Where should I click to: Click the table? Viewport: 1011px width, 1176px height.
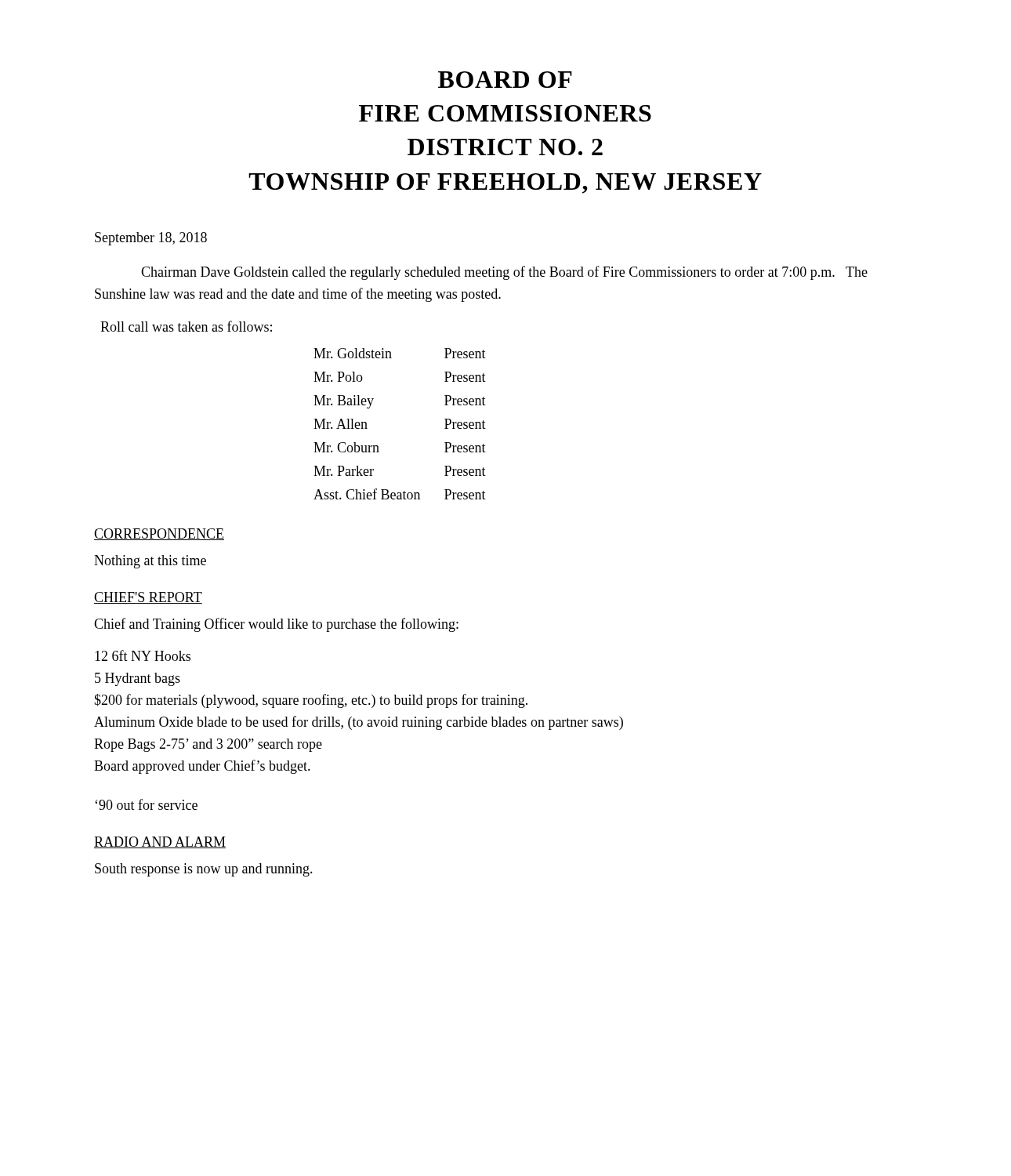[x=615, y=425]
